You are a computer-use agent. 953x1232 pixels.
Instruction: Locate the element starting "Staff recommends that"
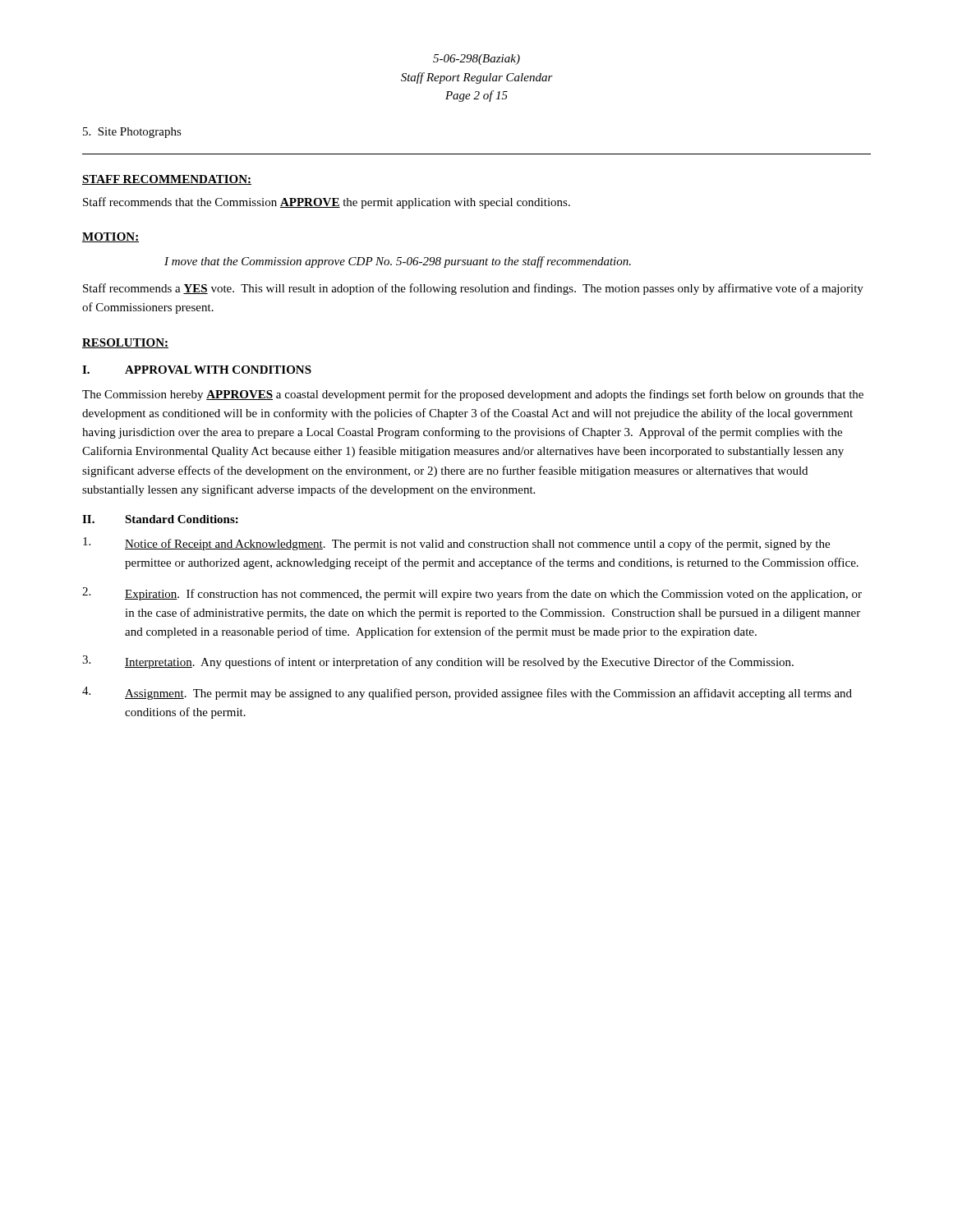pyautogui.click(x=326, y=202)
